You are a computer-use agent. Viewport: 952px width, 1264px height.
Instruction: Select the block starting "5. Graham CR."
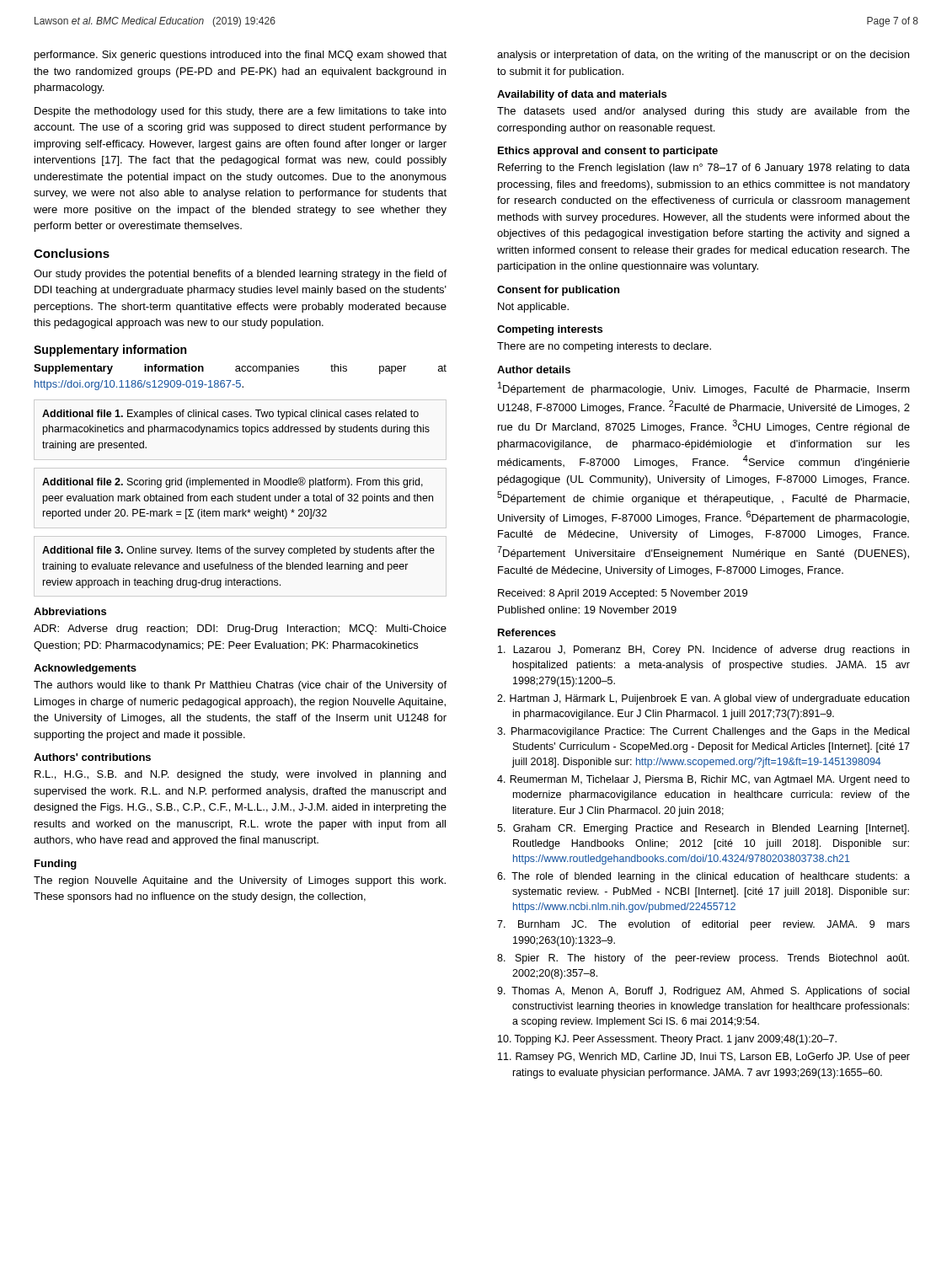pos(703,843)
